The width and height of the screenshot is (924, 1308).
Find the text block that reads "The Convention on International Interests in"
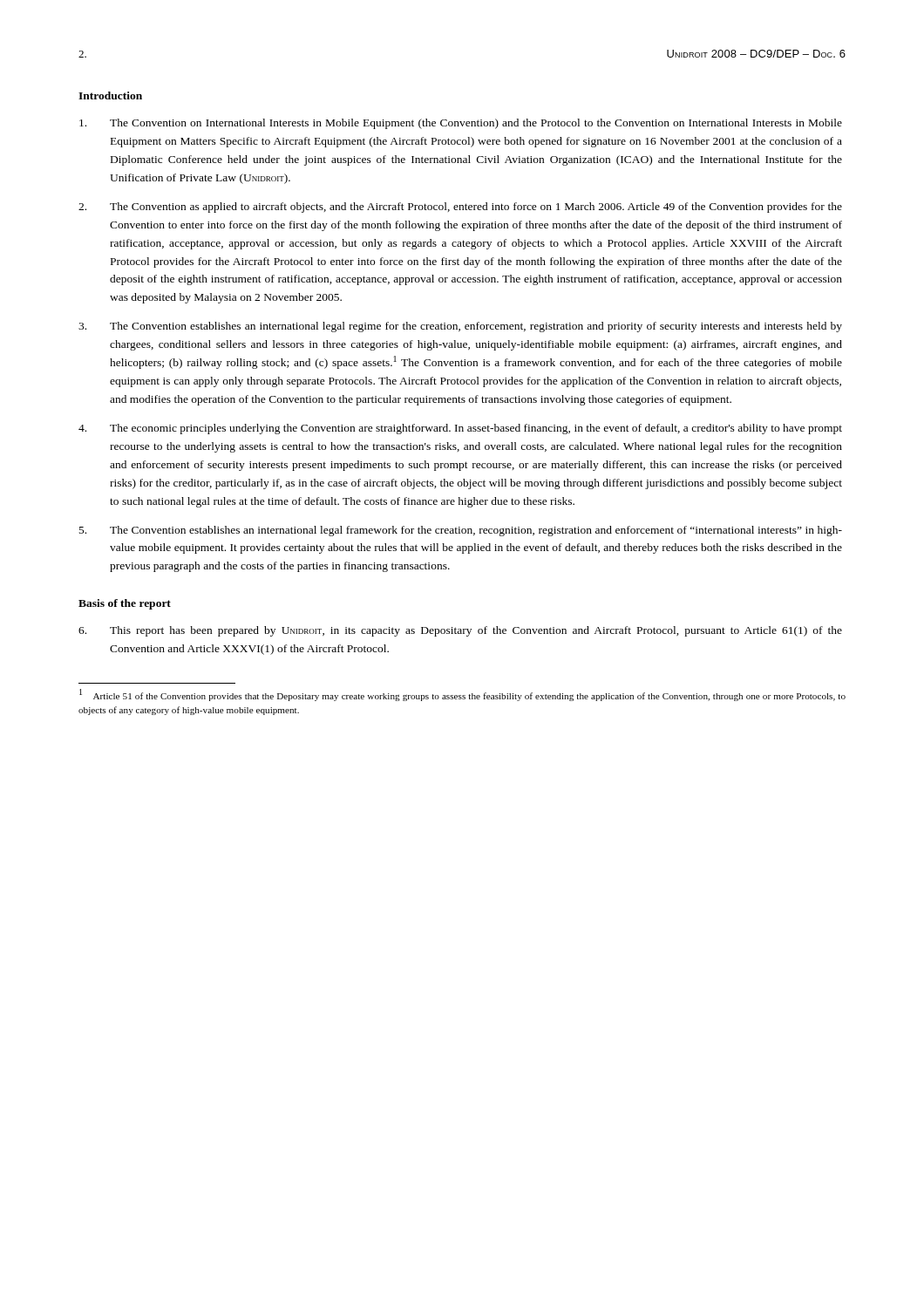460,151
